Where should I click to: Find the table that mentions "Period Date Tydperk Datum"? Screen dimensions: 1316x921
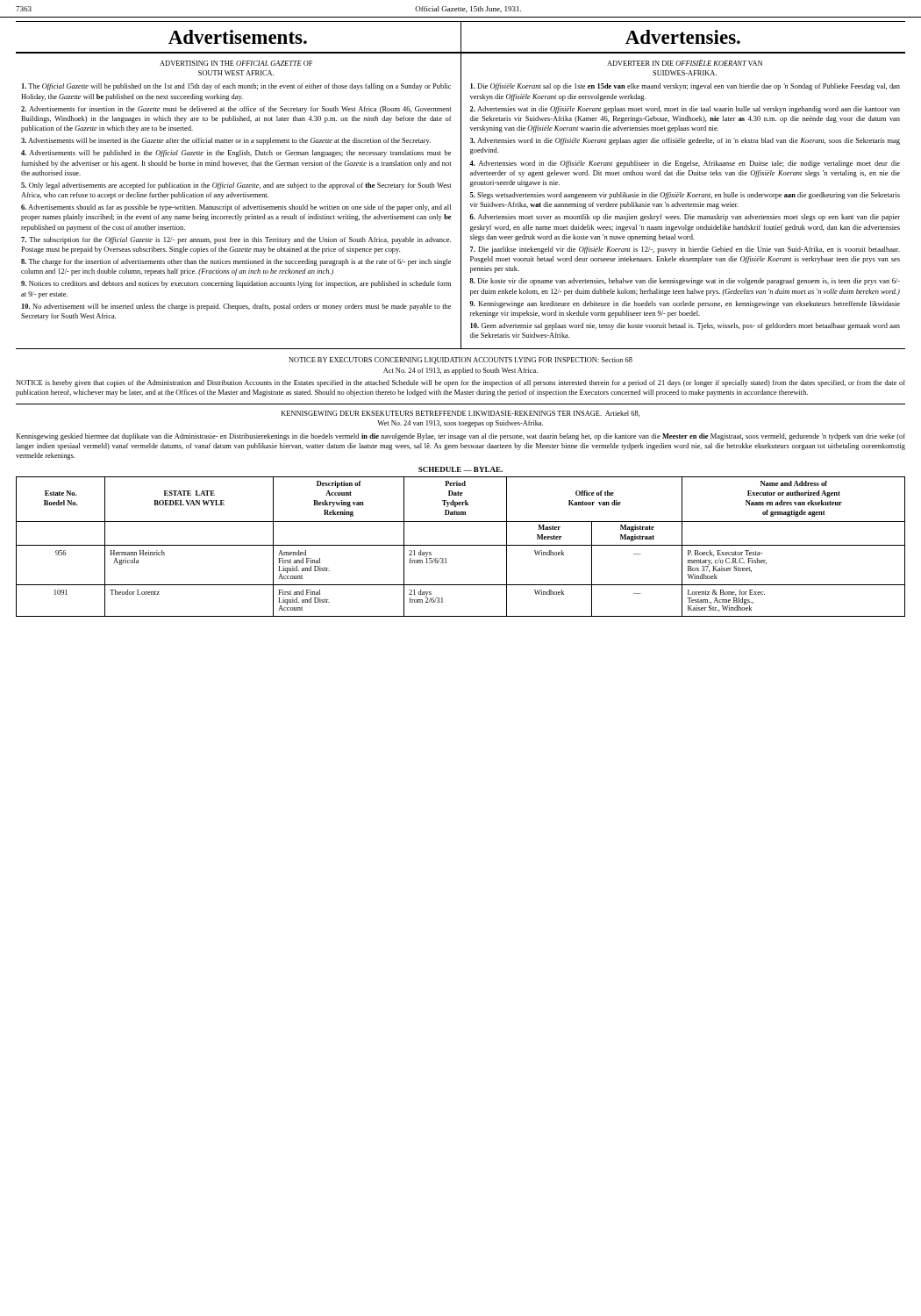pyautogui.click(x=460, y=546)
